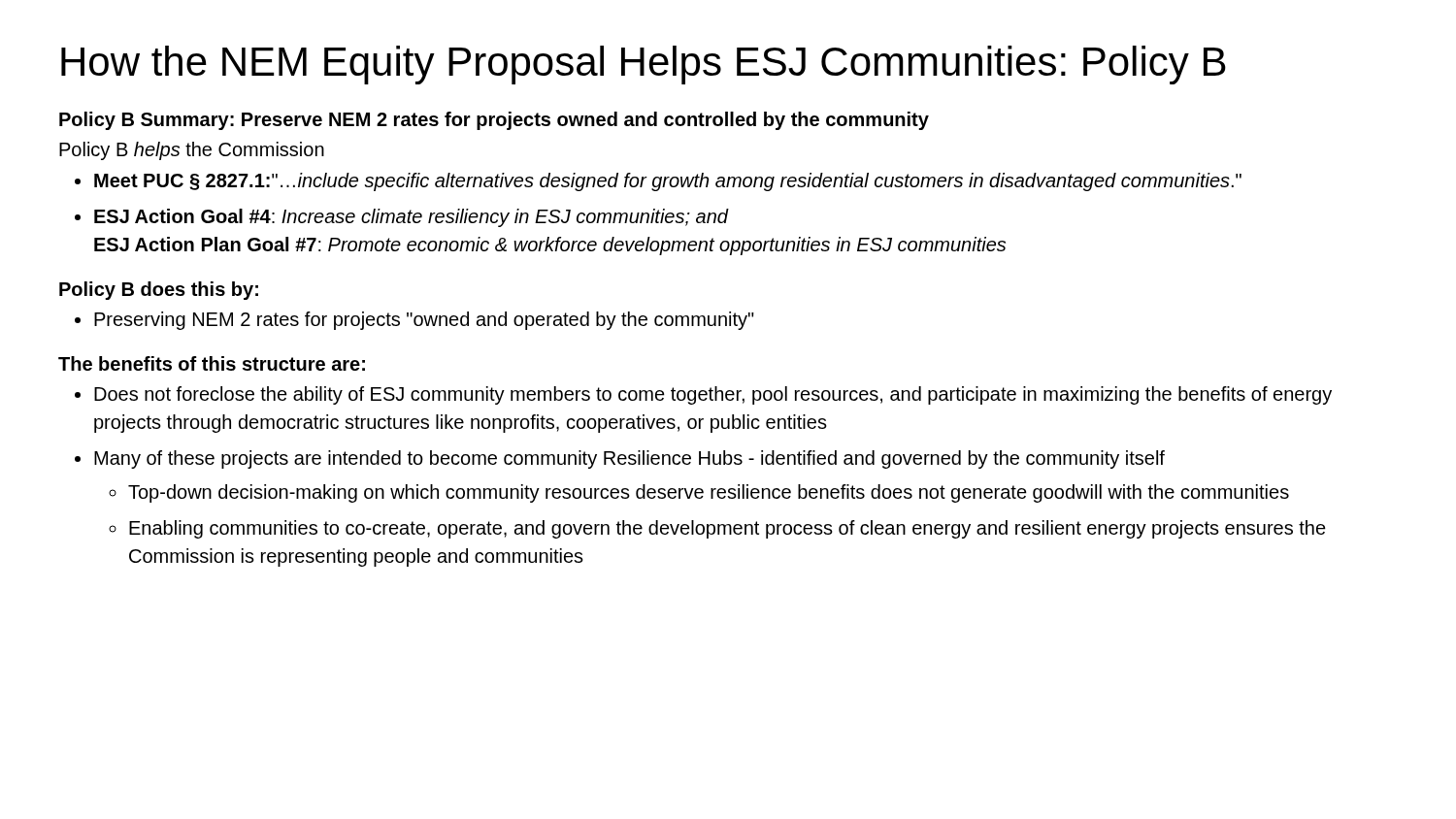The width and height of the screenshot is (1456, 819).
Task: Find the block on this page that starts "Top-down decision-making on which community"
Action: 709,492
